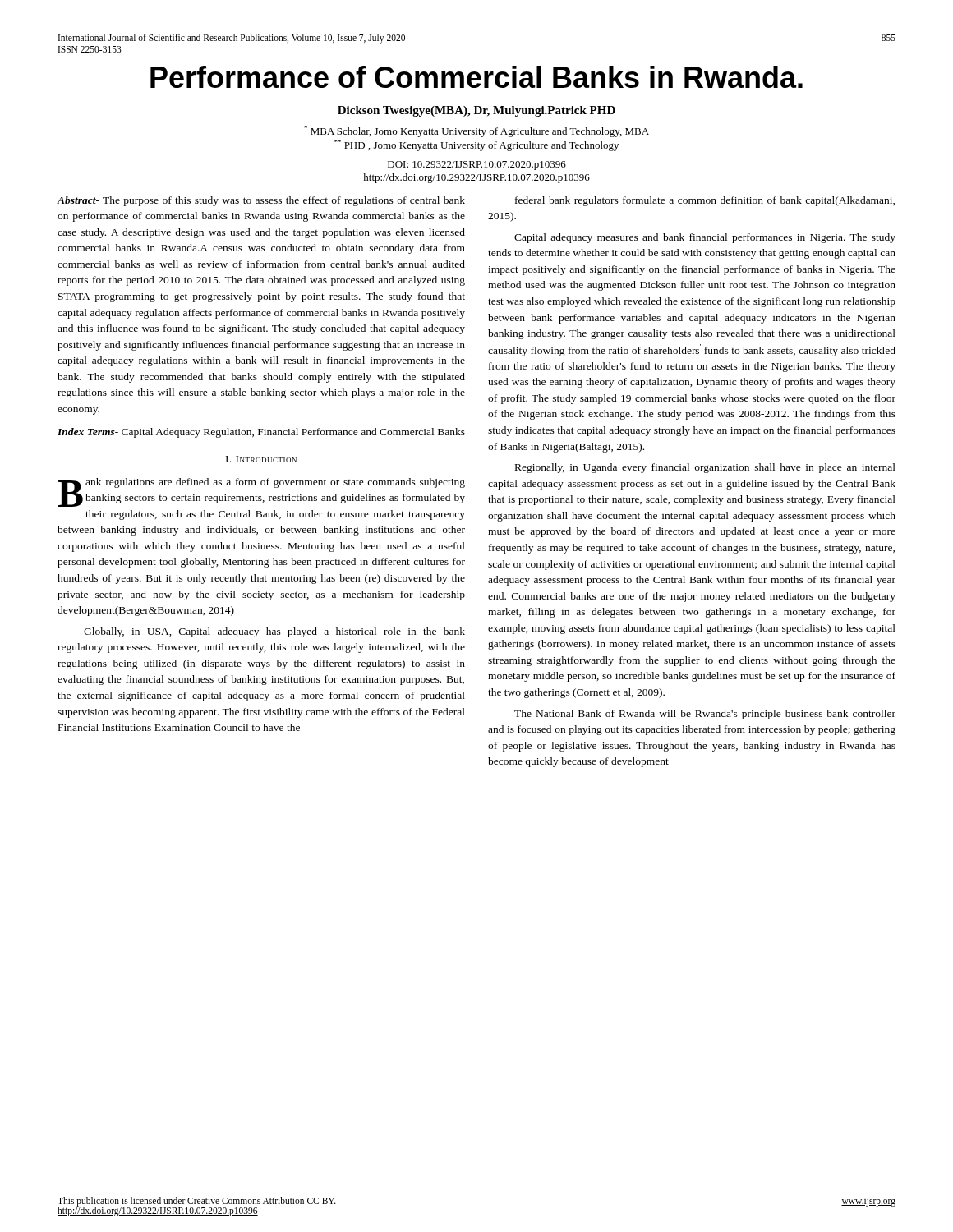Locate the block of text that opens with "The National Bank of Rwanda will be Rwanda's"
Screen dimensions: 1232x953
point(692,737)
